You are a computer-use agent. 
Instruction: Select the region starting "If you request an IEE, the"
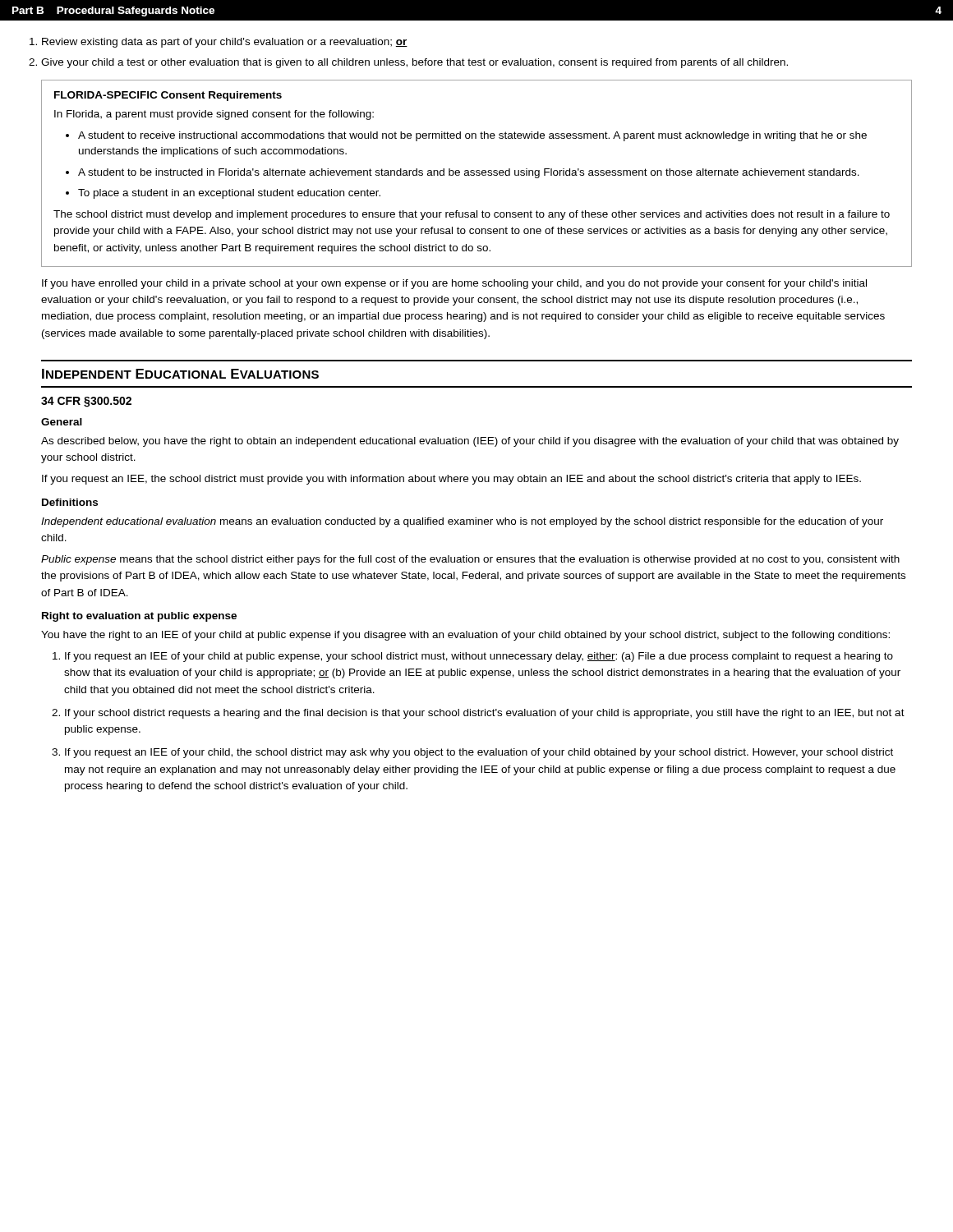point(476,479)
